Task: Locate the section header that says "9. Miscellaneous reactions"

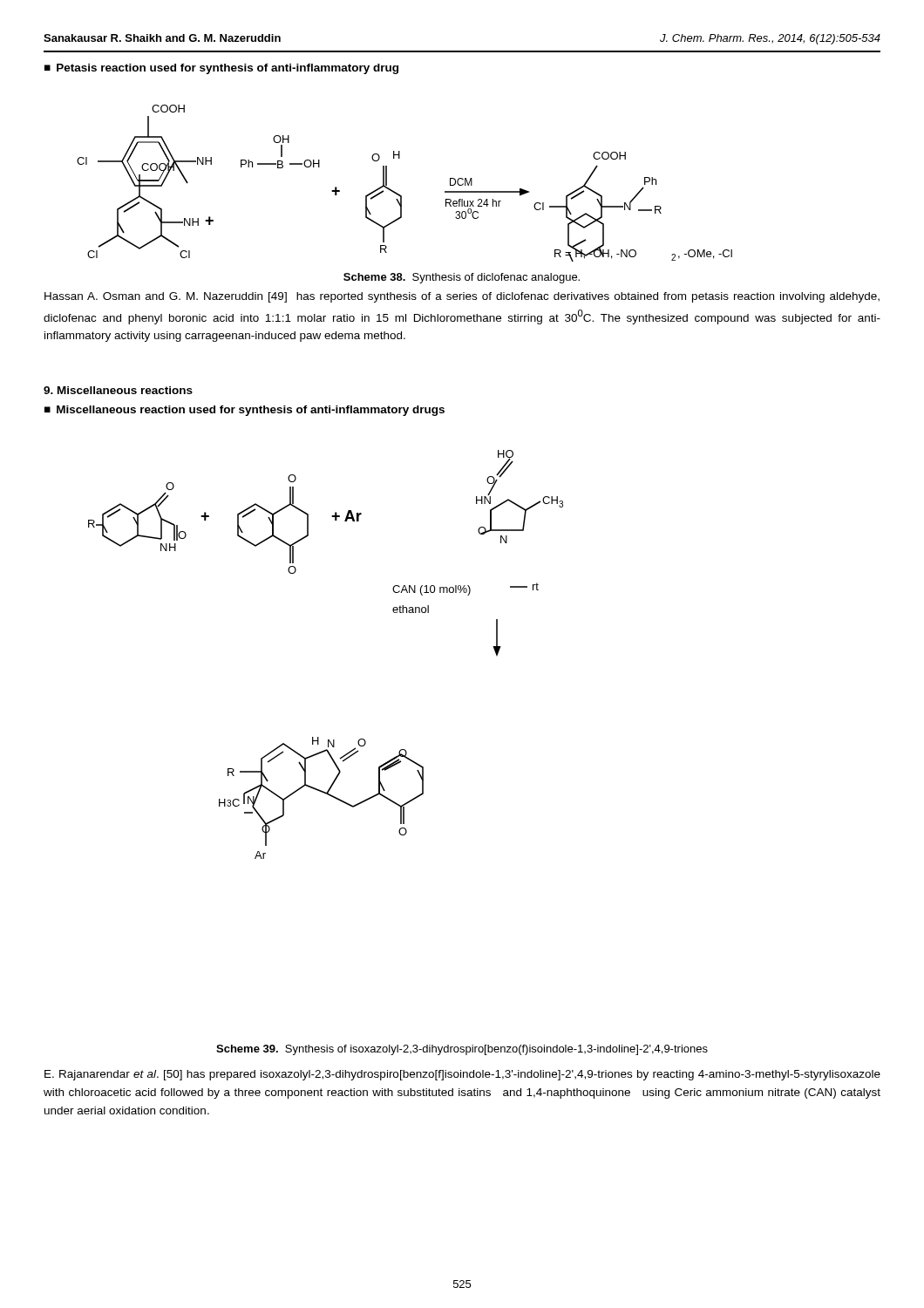Action: (x=118, y=390)
